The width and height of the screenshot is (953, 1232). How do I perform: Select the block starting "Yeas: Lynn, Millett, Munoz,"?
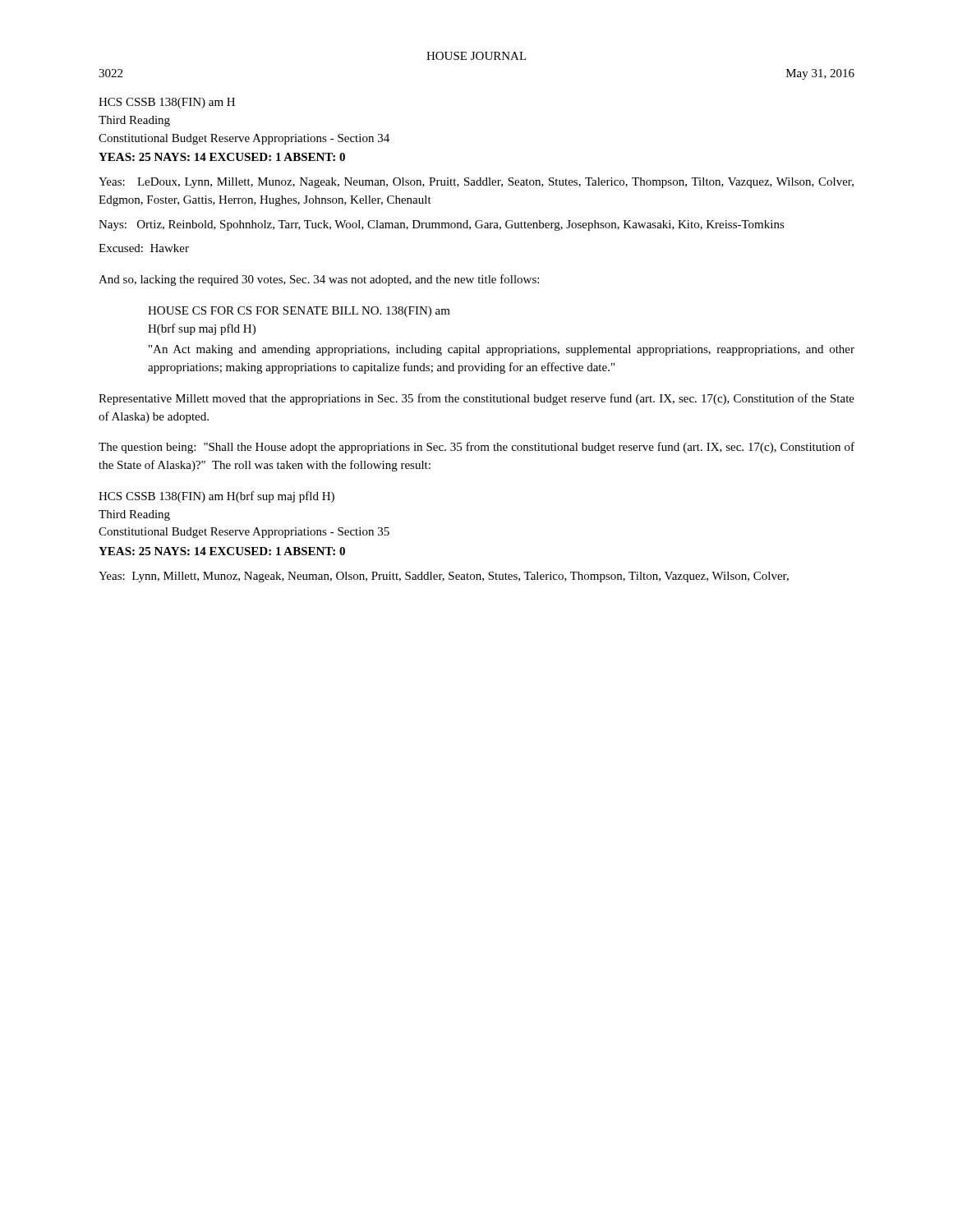(444, 576)
